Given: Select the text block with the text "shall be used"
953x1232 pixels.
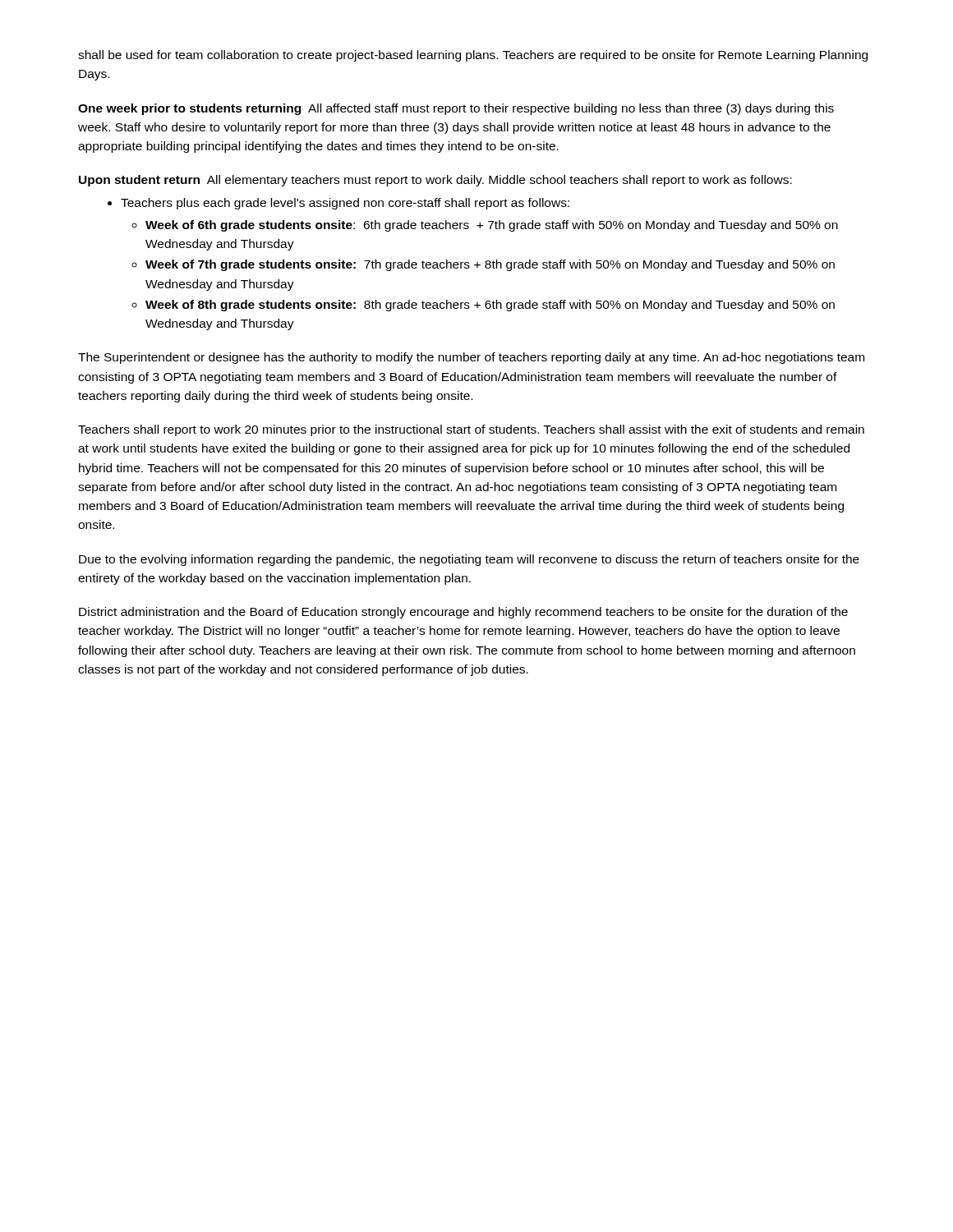Looking at the screenshot, I should 473,64.
